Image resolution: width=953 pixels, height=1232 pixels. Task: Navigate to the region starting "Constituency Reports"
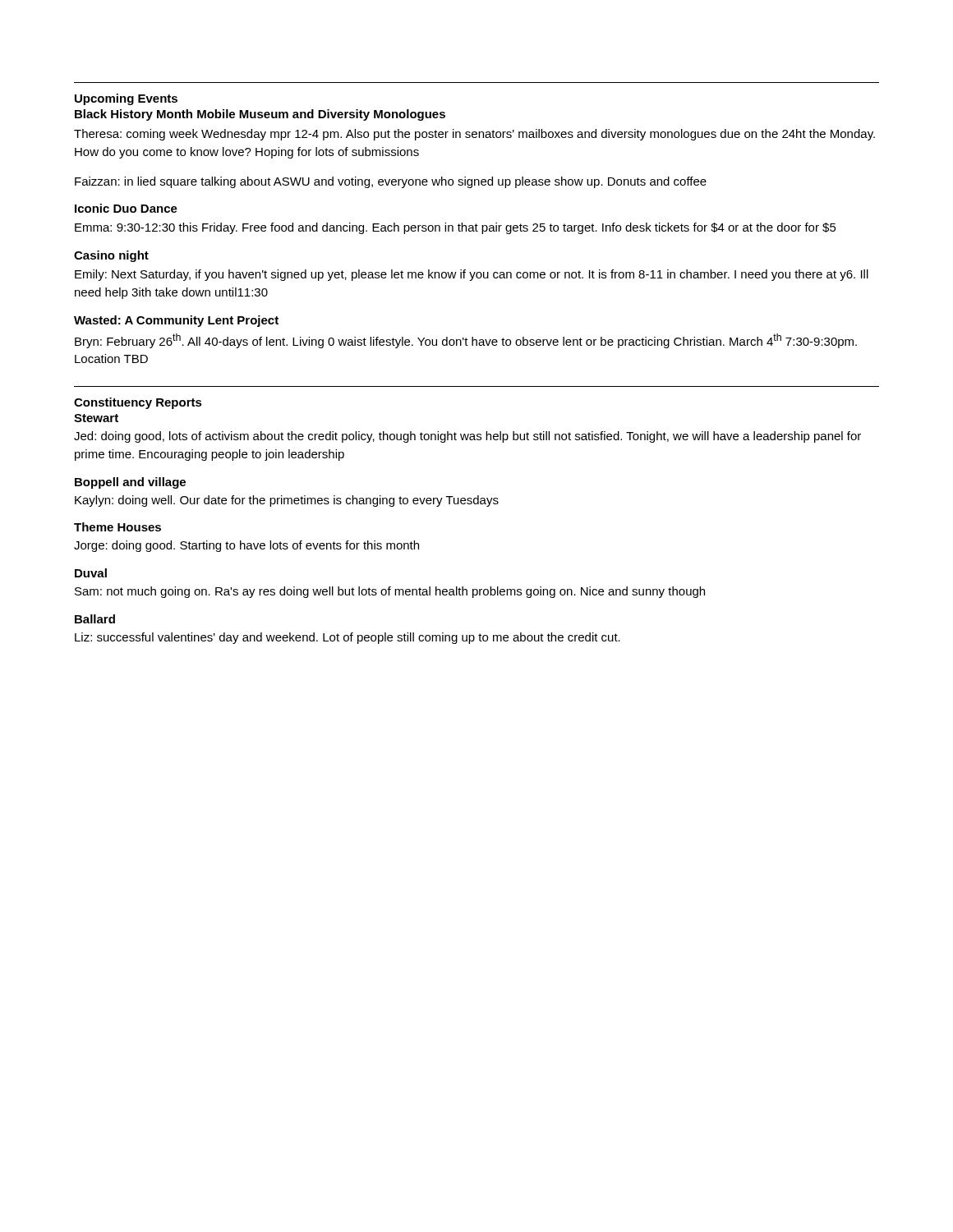[x=138, y=402]
